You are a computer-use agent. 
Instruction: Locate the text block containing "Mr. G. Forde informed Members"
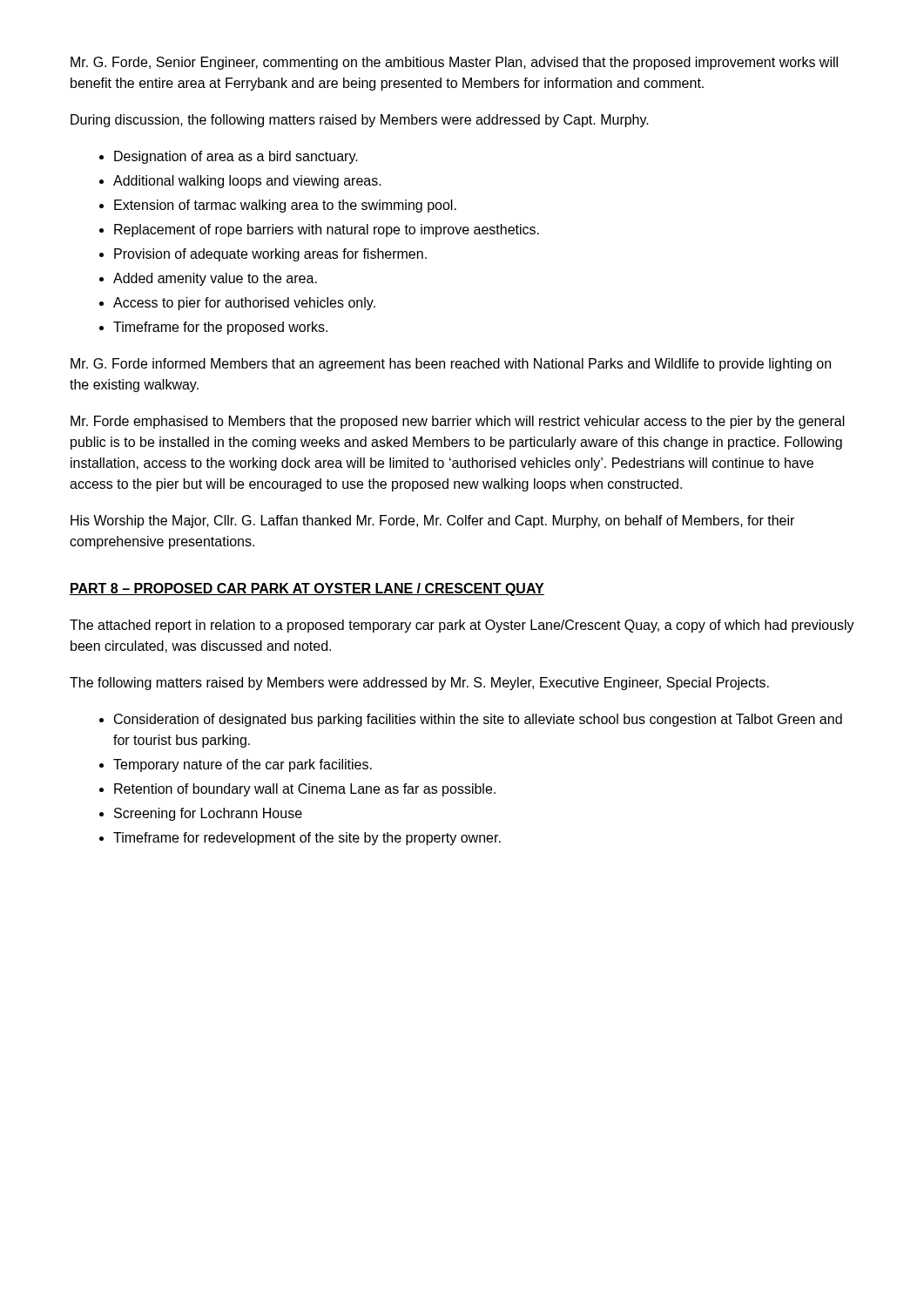pos(451,374)
